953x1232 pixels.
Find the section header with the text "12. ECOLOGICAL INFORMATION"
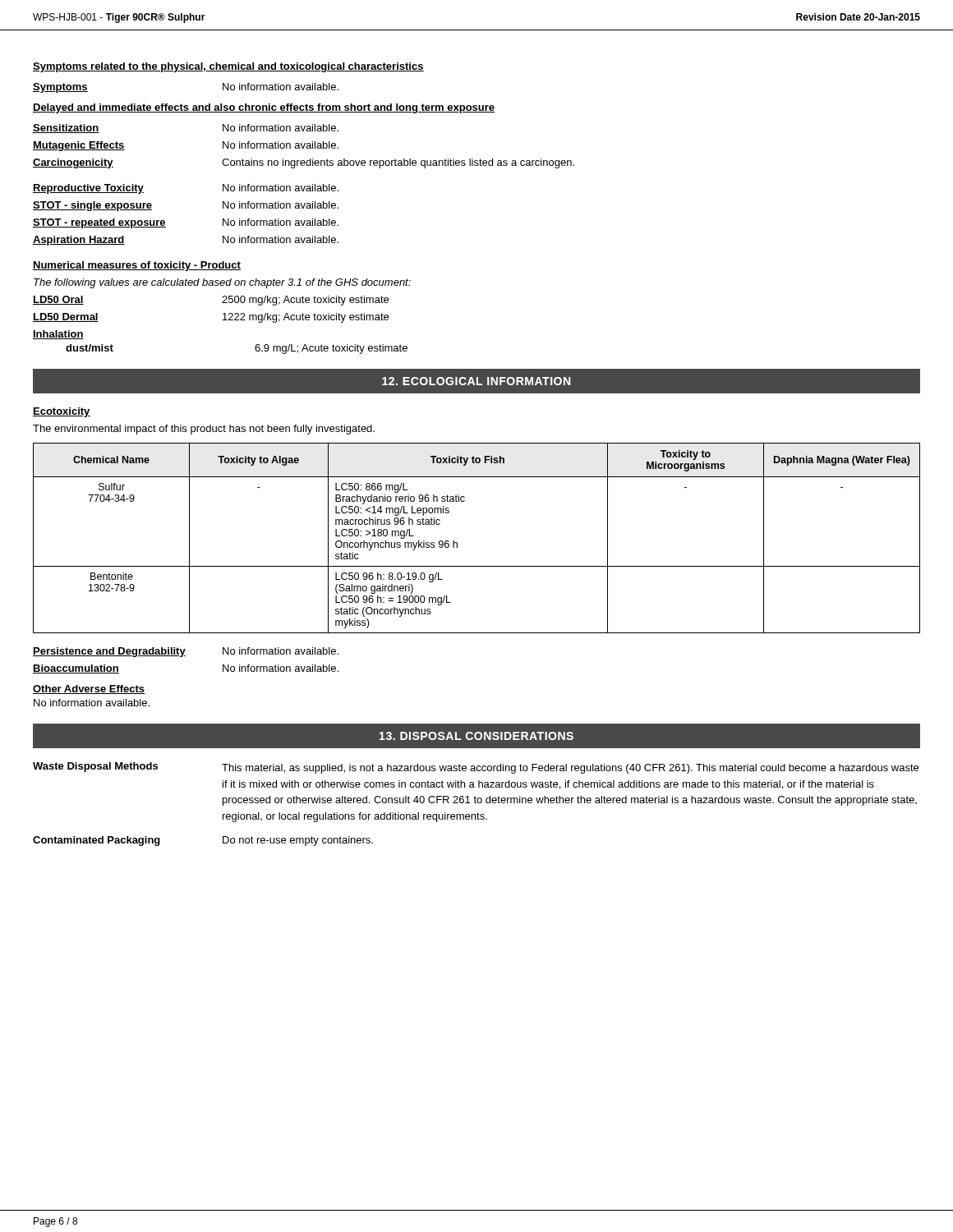pyautogui.click(x=476, y=381)
